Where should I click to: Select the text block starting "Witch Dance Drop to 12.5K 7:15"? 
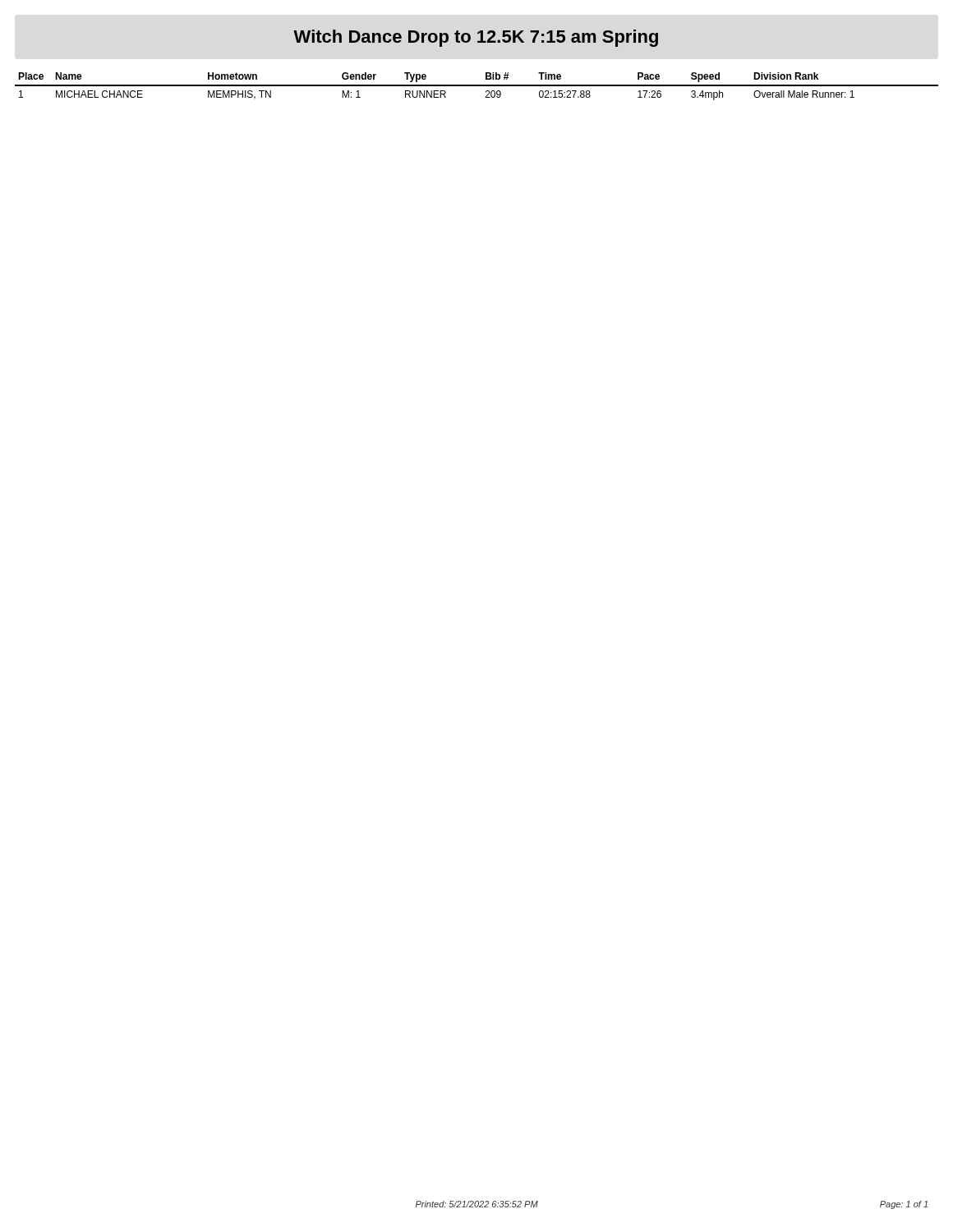pos(476,37)
